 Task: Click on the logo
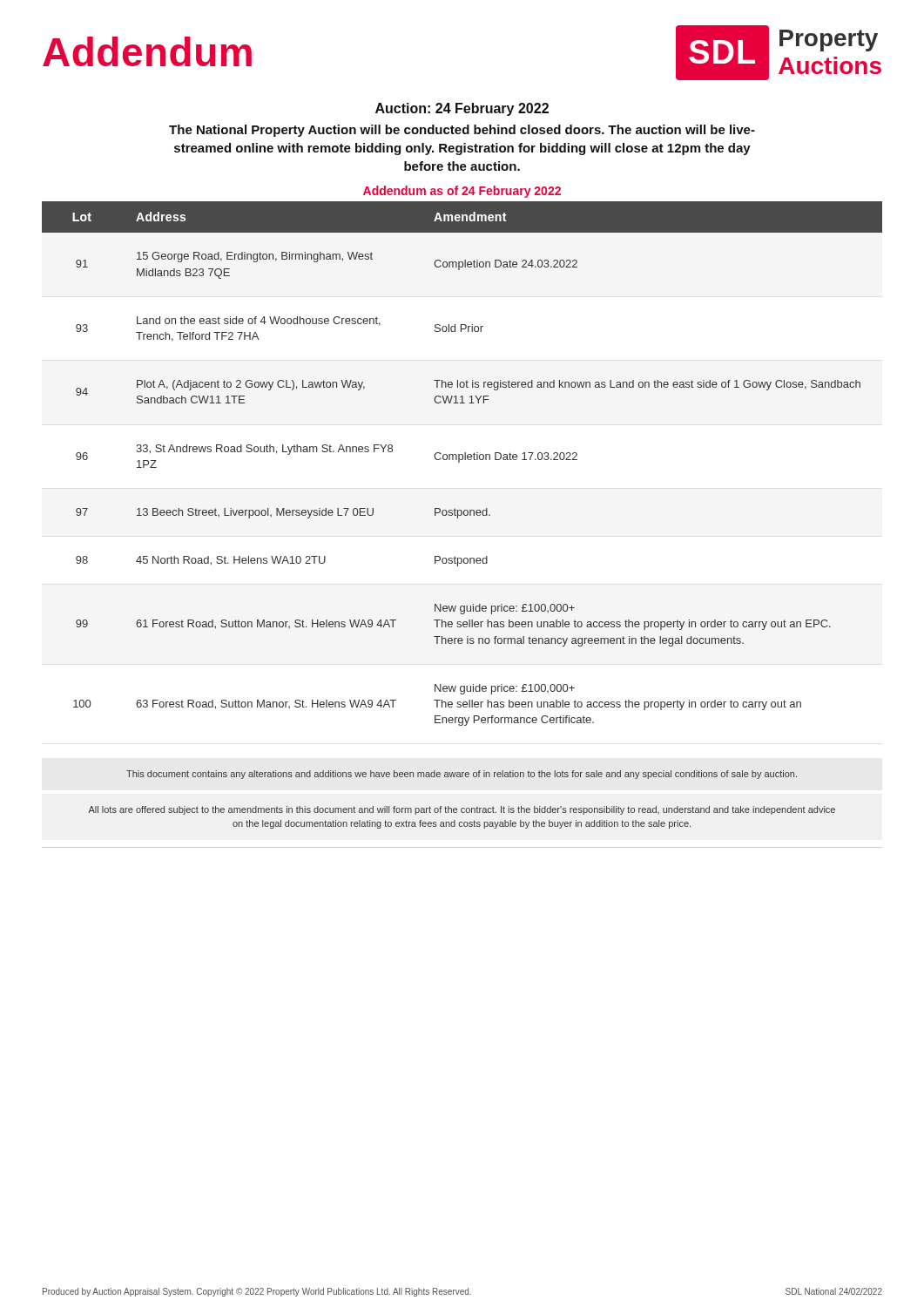(x=779, y=52)
